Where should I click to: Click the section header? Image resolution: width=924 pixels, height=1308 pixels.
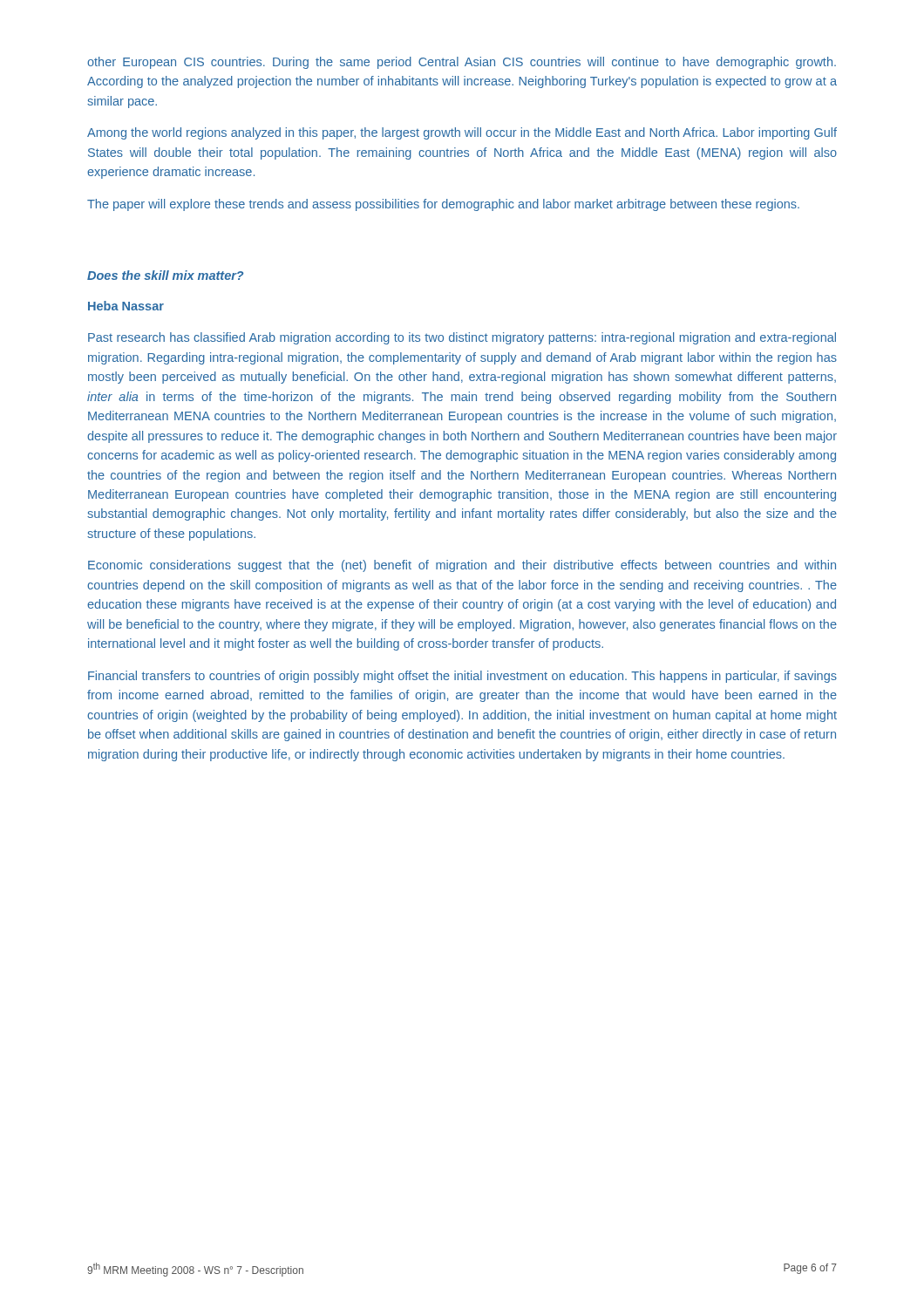[462, 276]
